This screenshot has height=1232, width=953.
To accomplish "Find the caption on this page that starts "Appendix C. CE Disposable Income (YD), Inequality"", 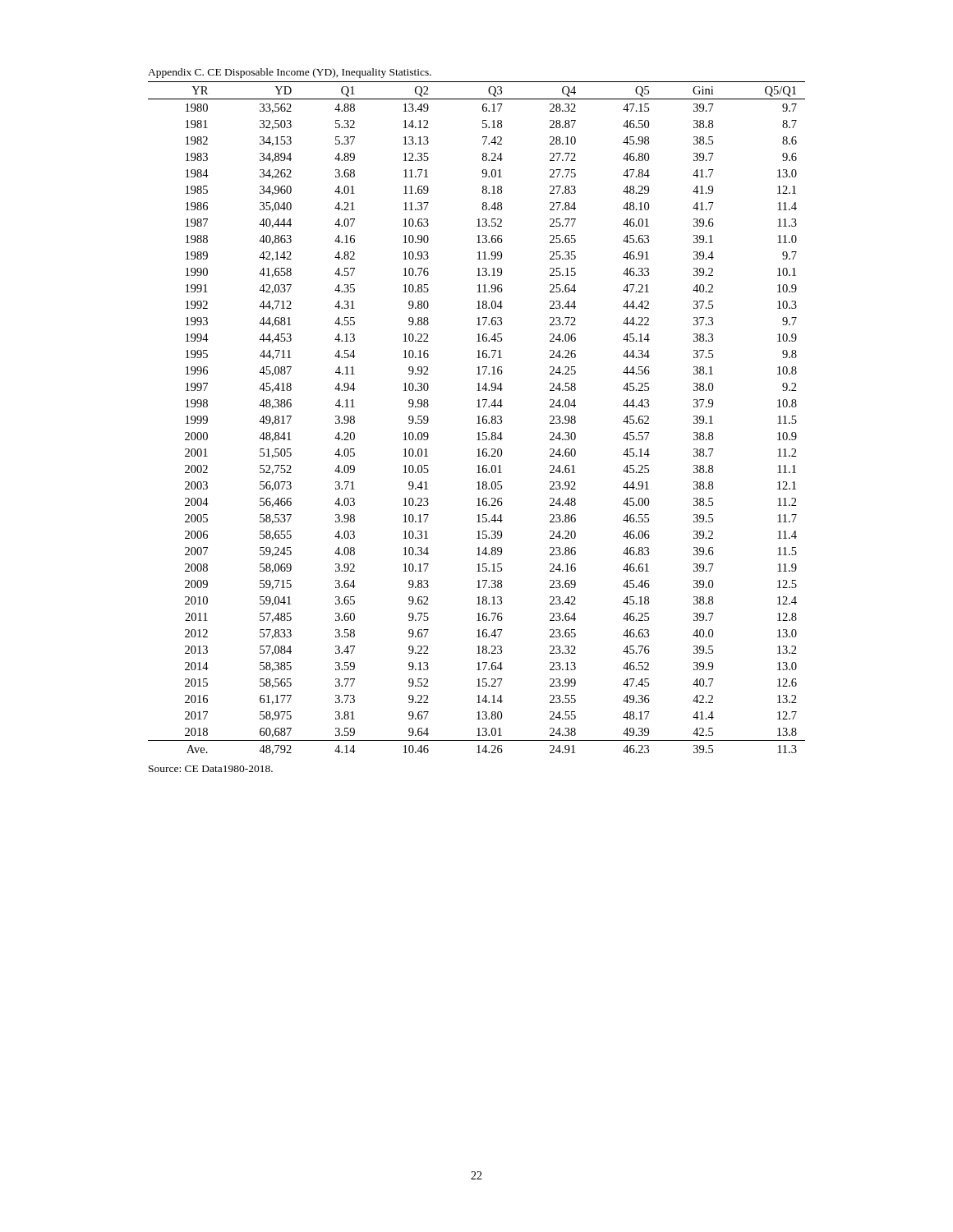I will pyautogui.click(x=290, y=72).
